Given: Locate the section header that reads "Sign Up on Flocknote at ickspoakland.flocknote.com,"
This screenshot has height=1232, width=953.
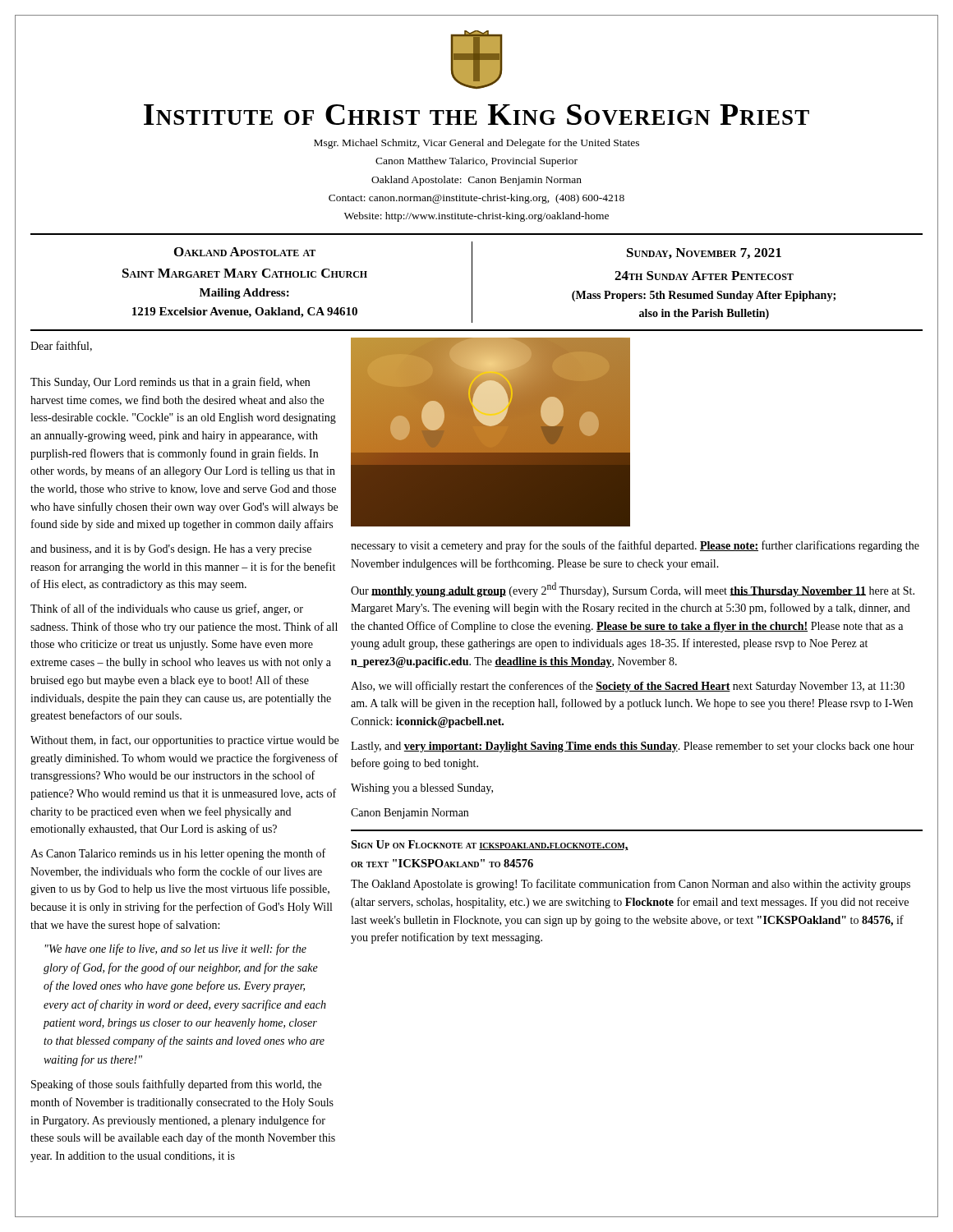Looking at the screenshot, I should 489,854.
